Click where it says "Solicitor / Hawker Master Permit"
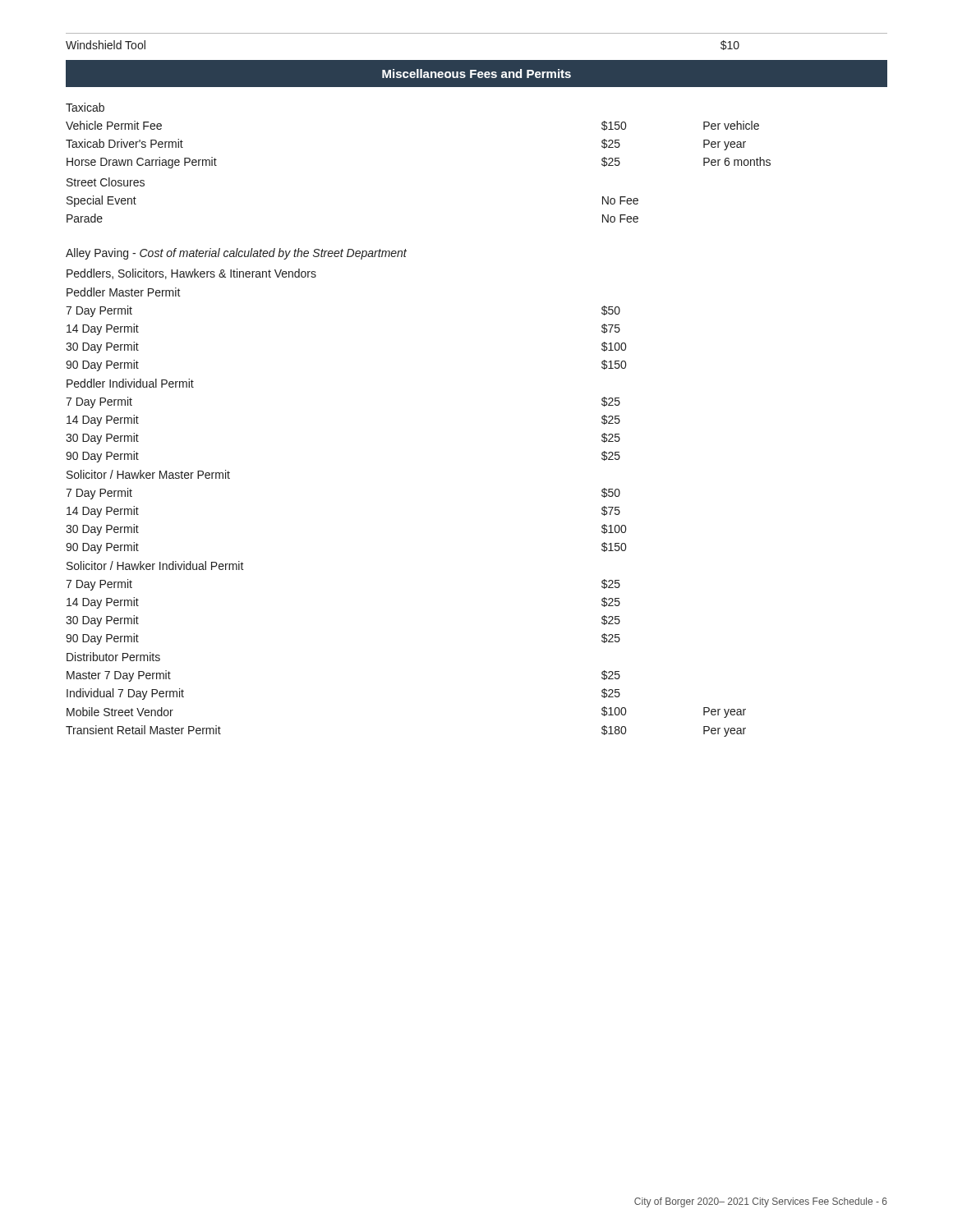This screenshot has width=953, height=1232. click(148, 474)
